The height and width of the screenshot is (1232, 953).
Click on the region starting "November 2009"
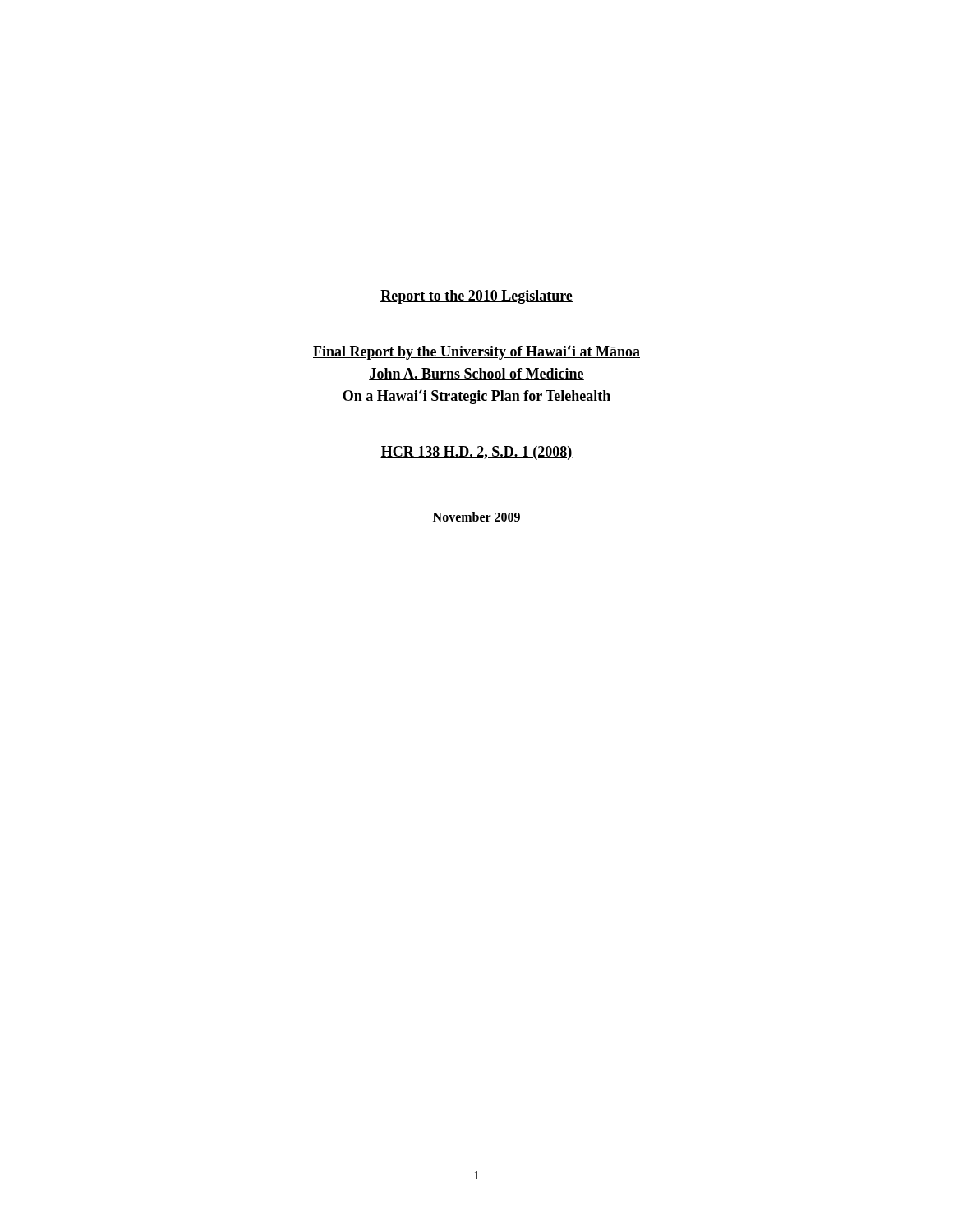[476, 517]
